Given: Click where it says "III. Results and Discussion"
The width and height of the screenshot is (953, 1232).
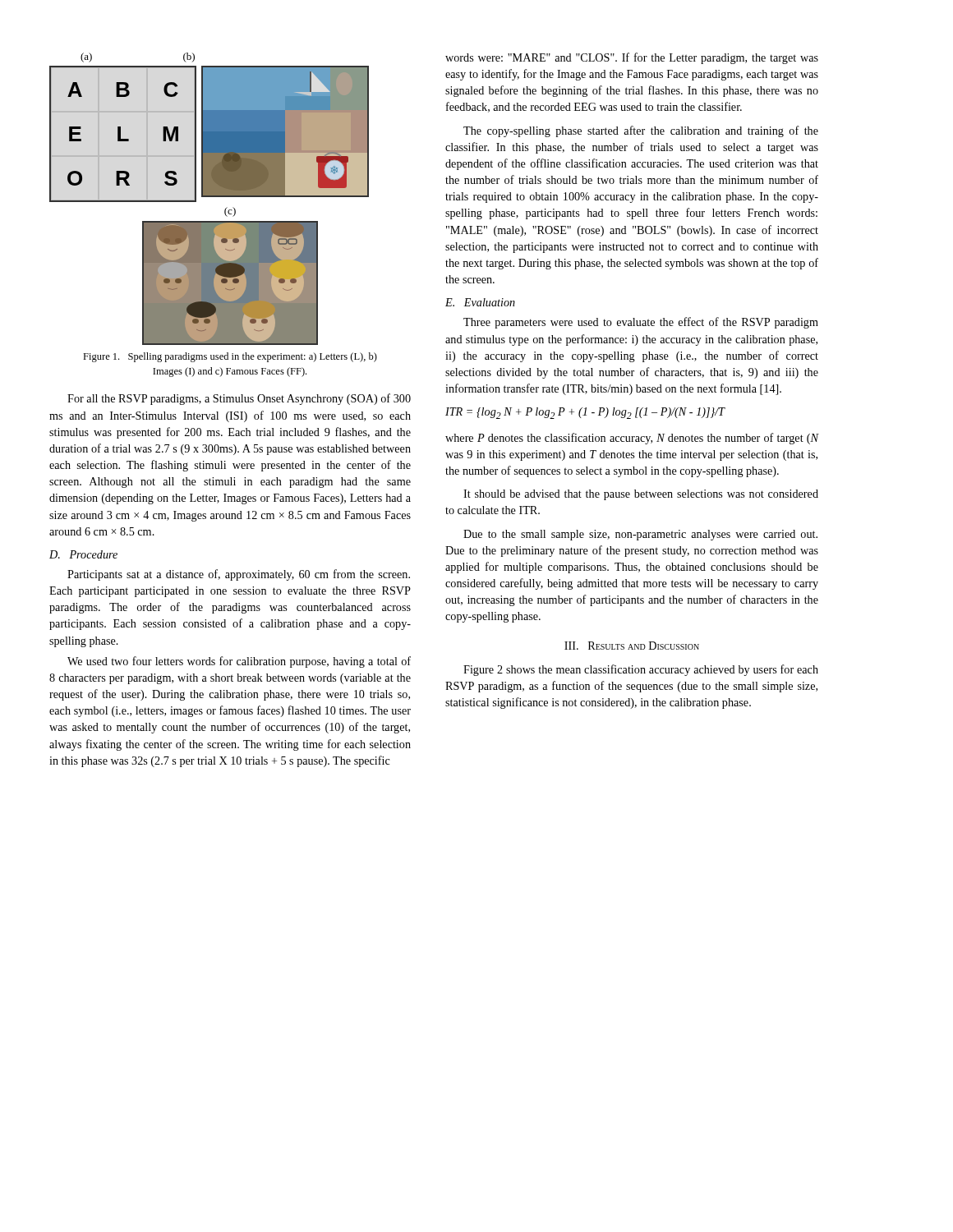Looking at the screenshot, I should [632, 646].
